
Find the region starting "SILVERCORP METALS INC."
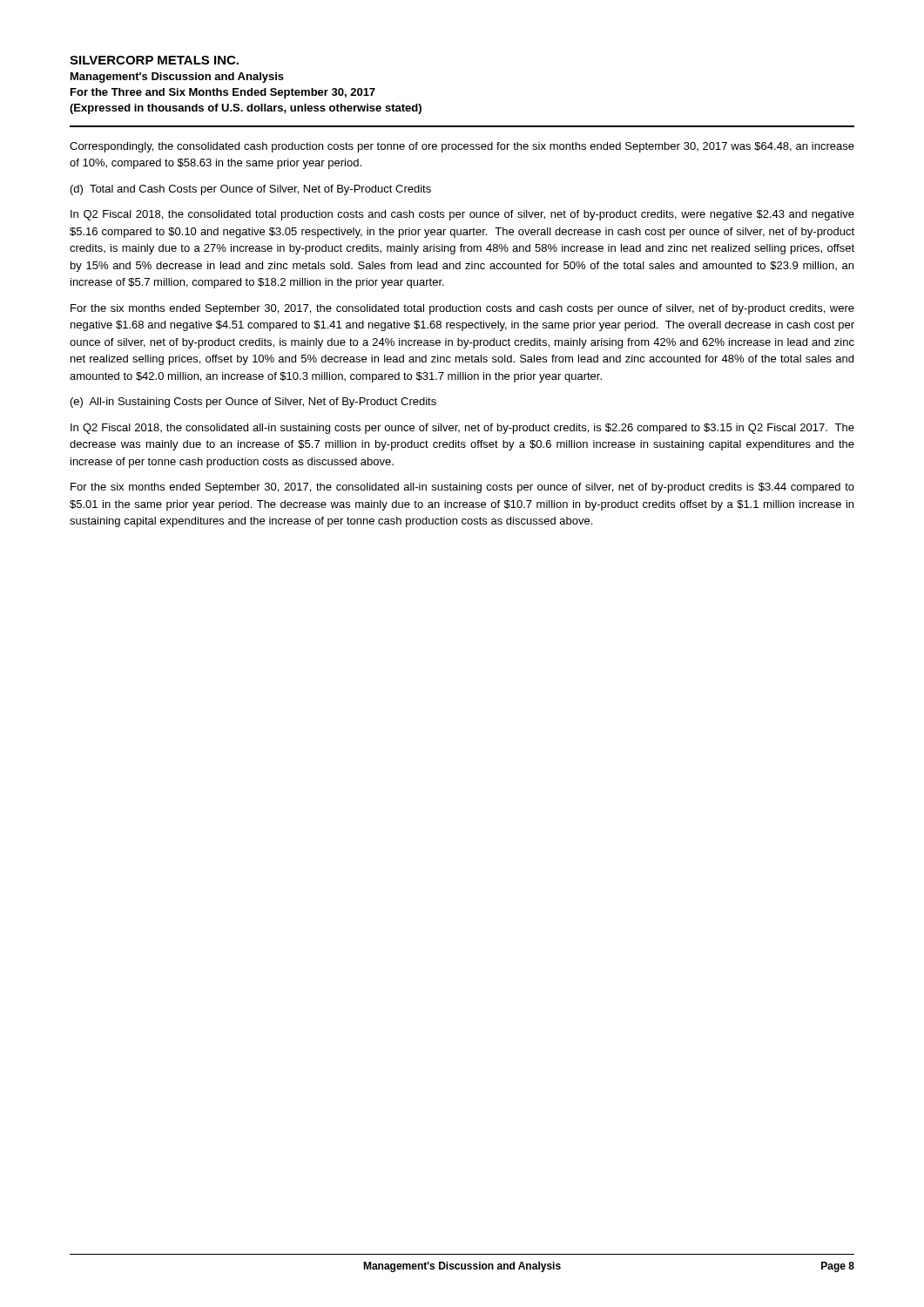(155, 60)
